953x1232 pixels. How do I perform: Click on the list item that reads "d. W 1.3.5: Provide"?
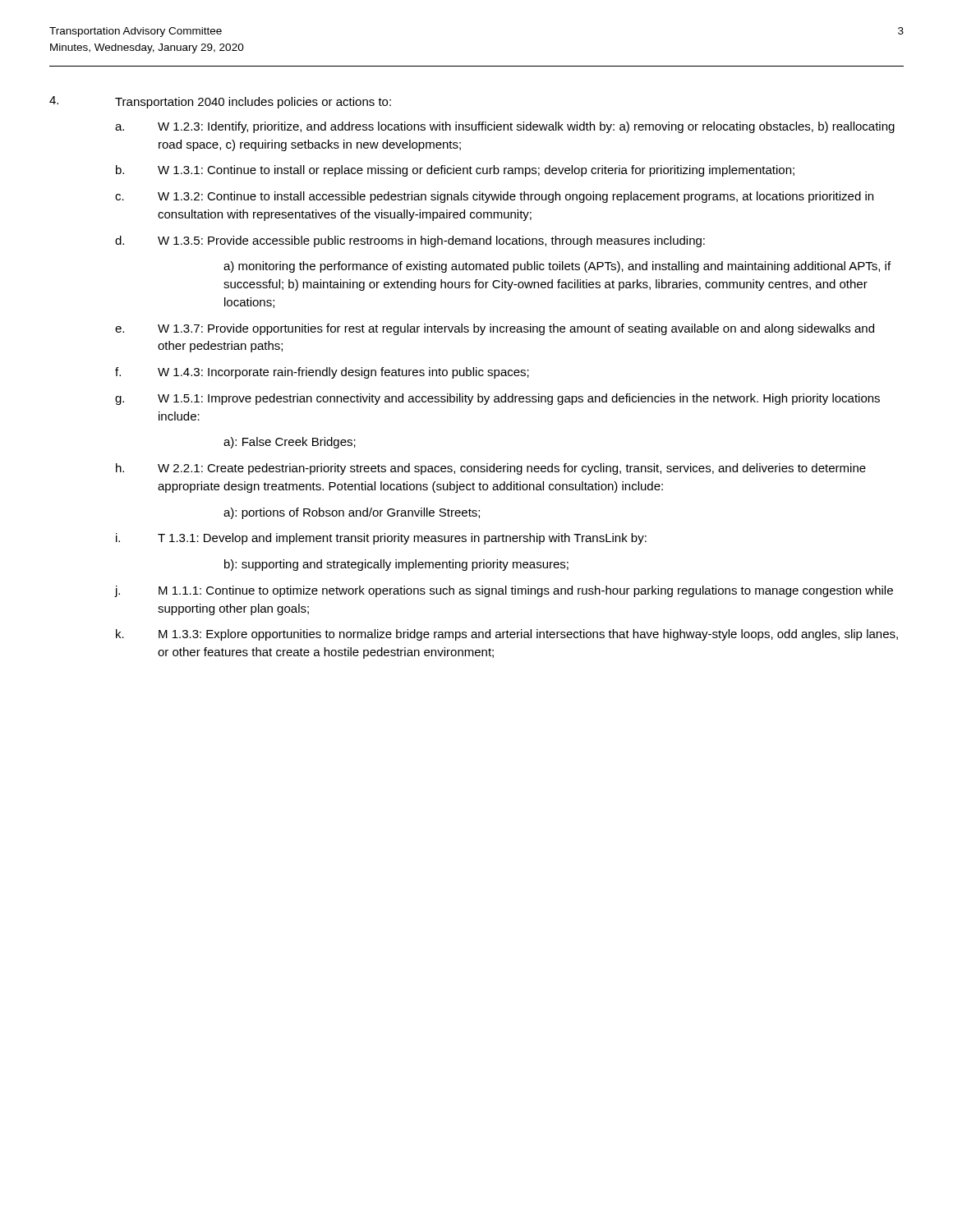point(509,271)
